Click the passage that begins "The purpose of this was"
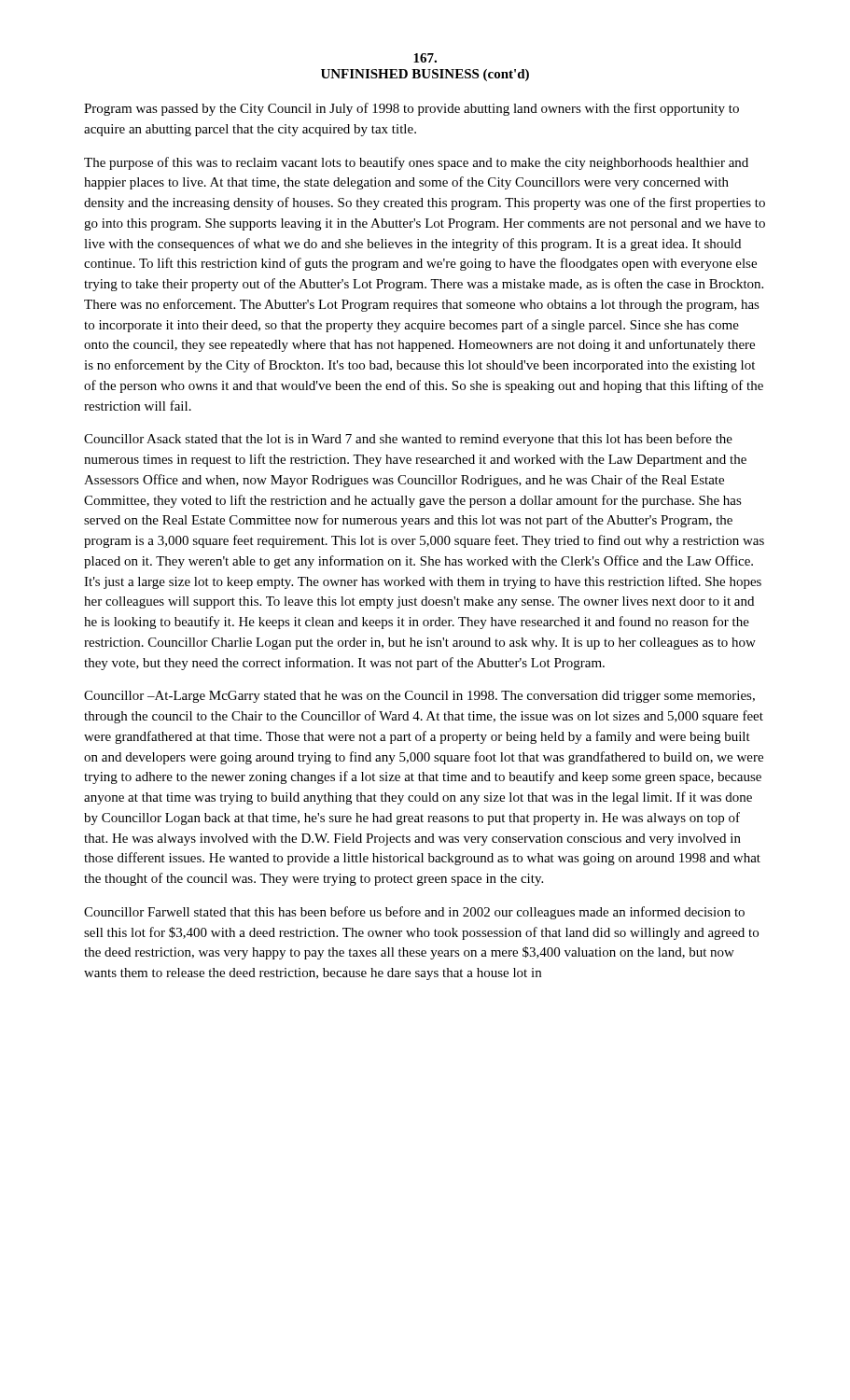The height and width of the screenshot is (1400, 850). [x=425, y=284]
